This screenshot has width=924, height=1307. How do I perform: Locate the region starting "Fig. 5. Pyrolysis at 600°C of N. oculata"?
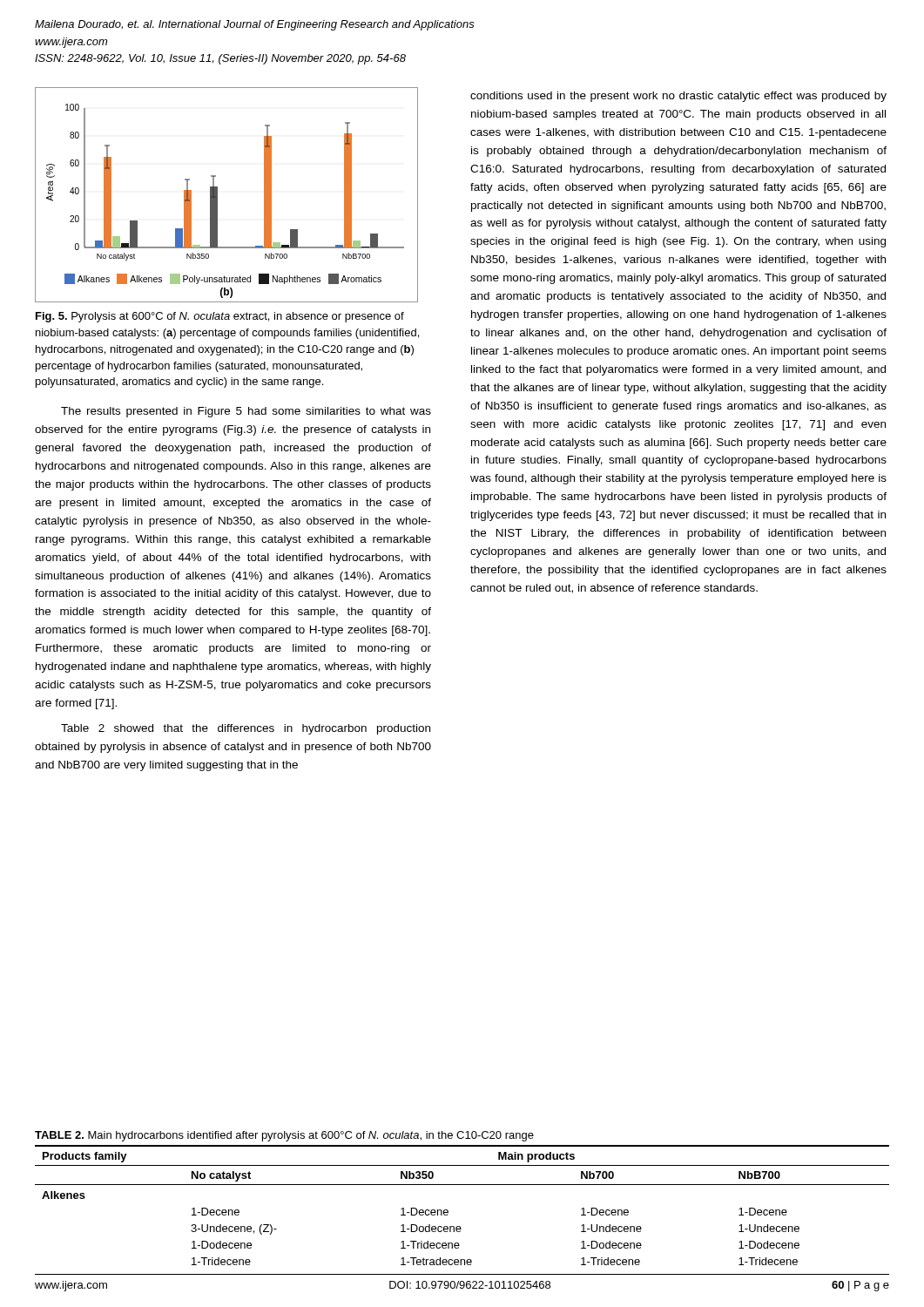pos(227,349)
